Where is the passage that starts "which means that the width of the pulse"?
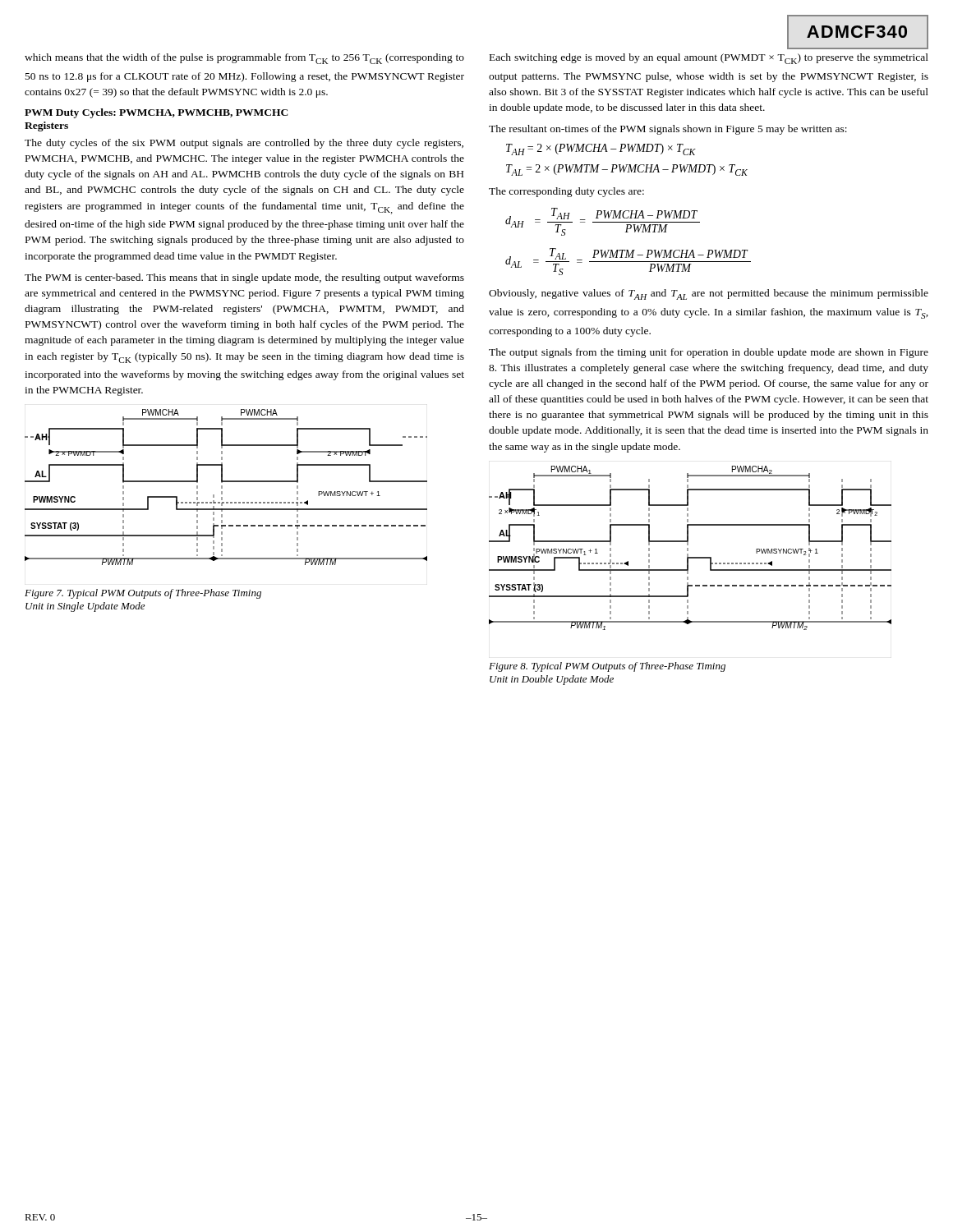Viewport: 953px width, 1232px height. [244, 74]
